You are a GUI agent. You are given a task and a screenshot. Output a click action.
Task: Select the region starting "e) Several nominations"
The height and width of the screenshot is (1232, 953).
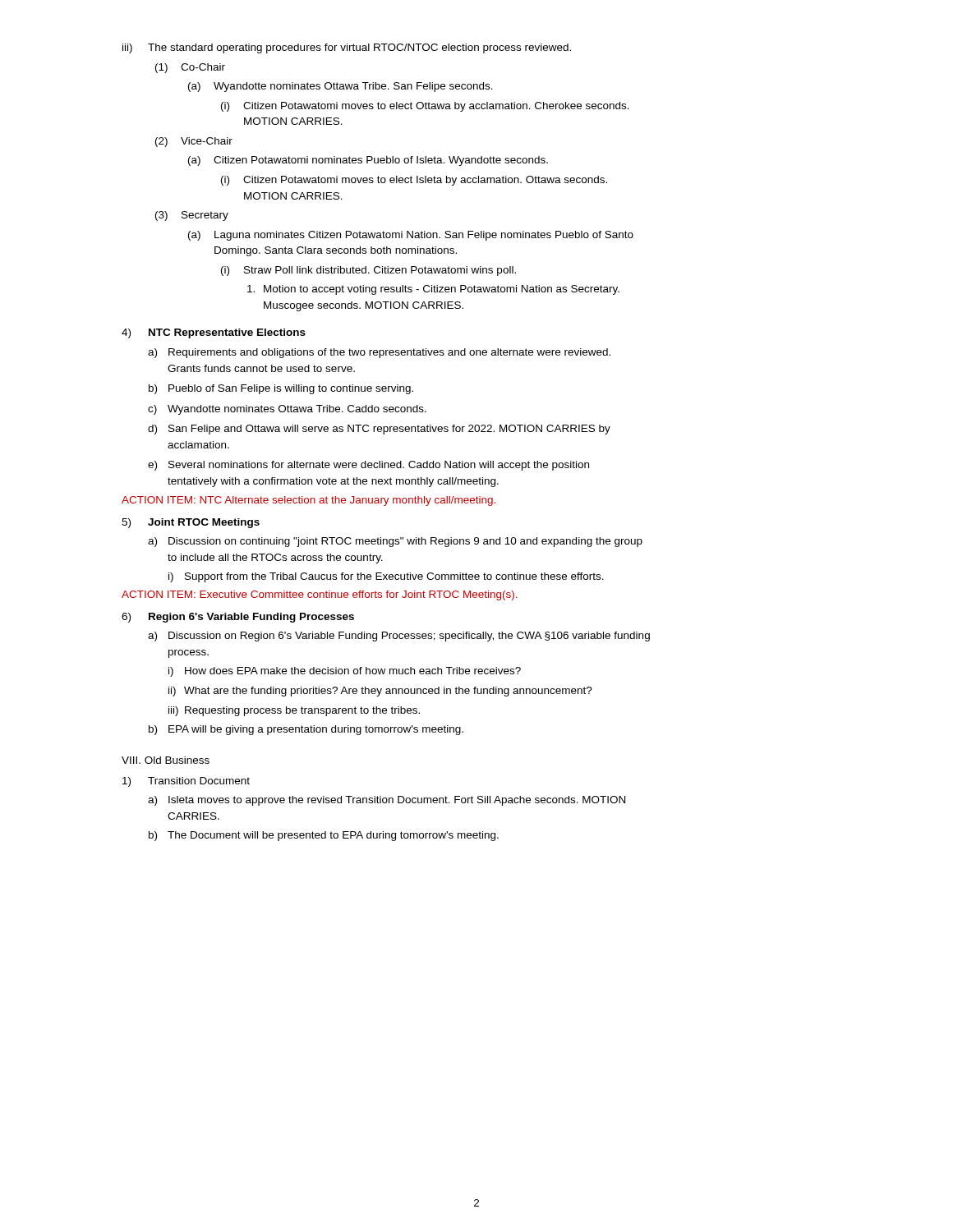(369, 473)
